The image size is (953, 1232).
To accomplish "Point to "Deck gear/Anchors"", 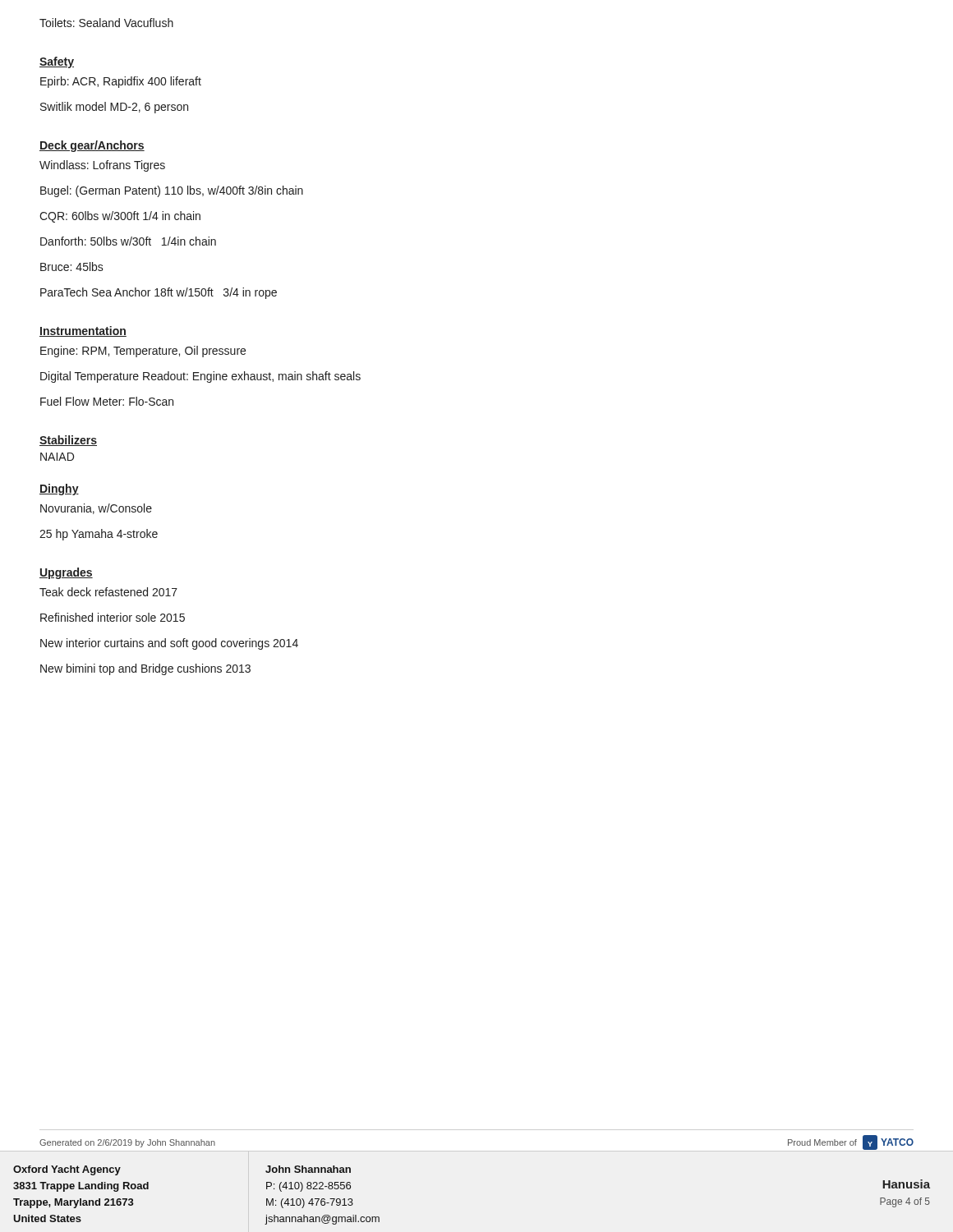I will [92, 145].
